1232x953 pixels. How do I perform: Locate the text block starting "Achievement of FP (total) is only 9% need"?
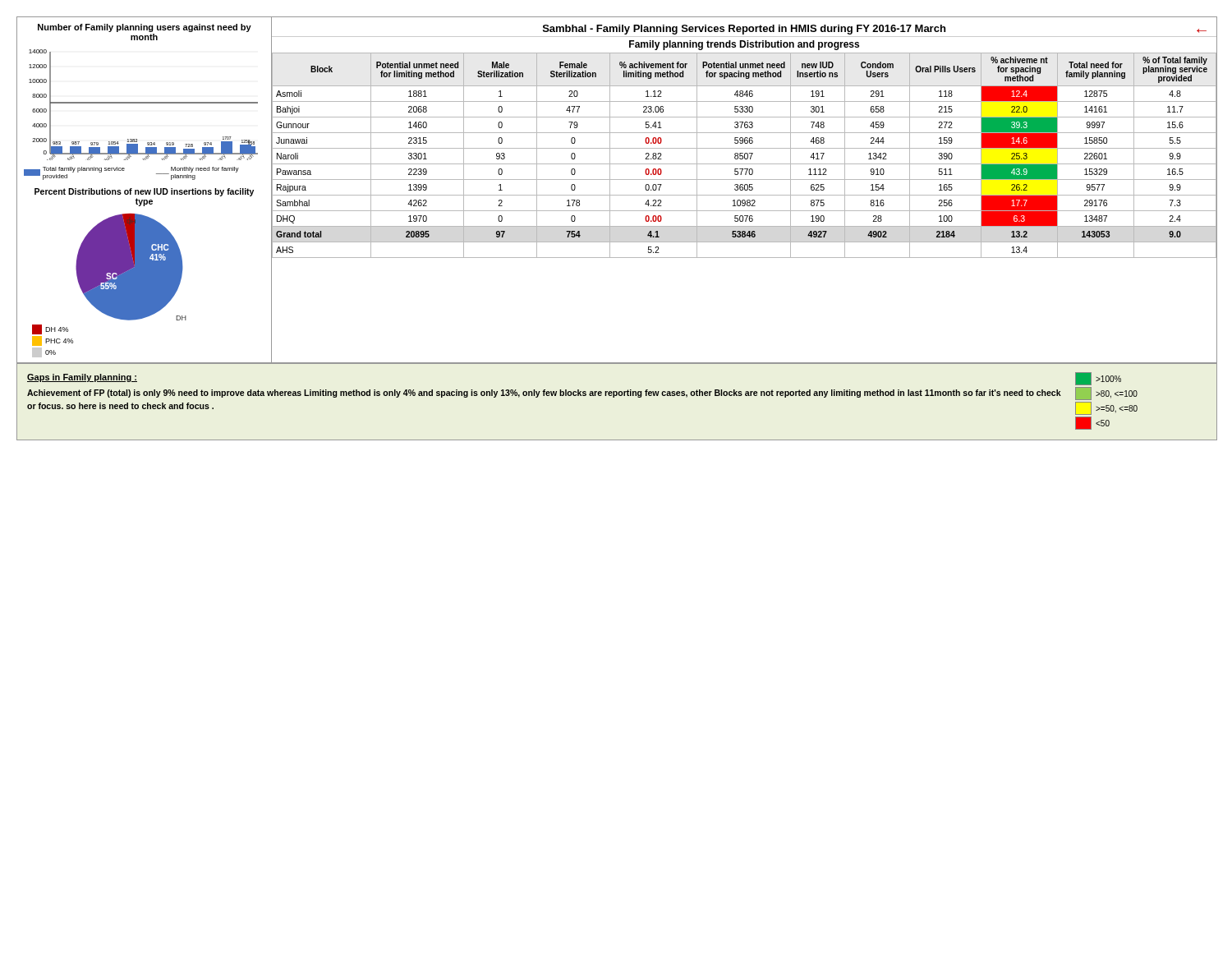544,399
